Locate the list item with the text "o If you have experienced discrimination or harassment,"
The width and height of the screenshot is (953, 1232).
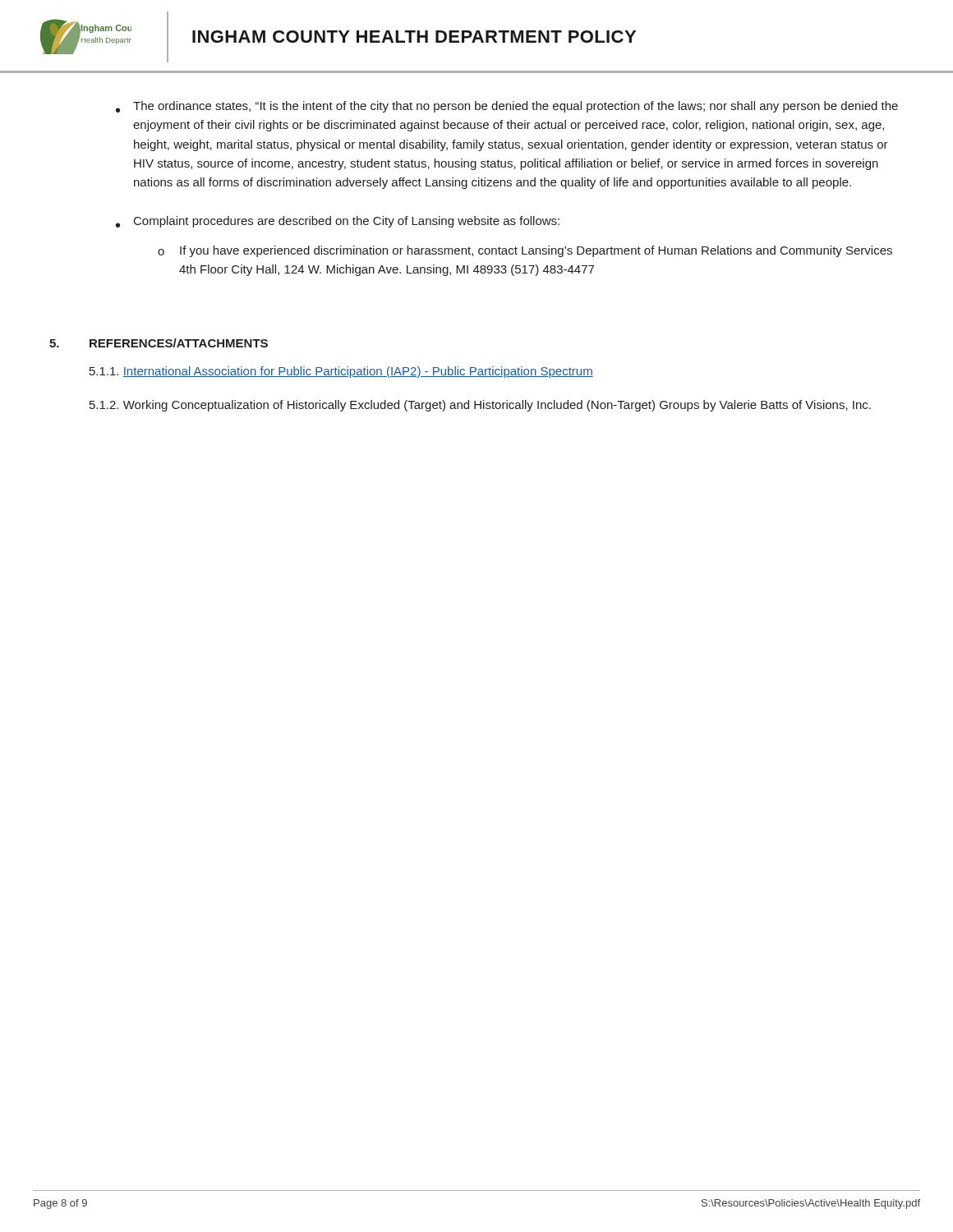point(531,259)
